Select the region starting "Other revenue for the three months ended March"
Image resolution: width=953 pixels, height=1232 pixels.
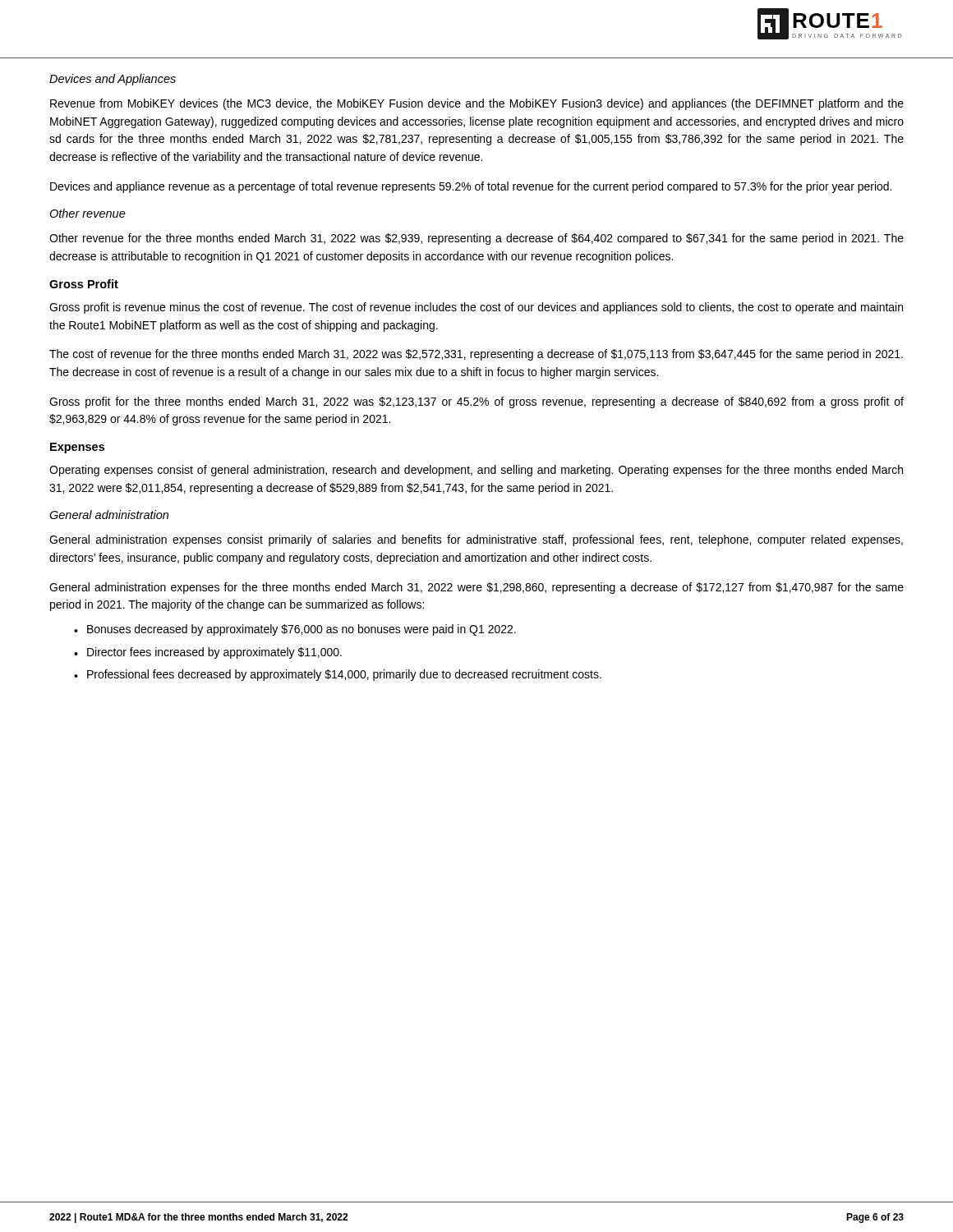pyautogui.click(x=476, y=247)
